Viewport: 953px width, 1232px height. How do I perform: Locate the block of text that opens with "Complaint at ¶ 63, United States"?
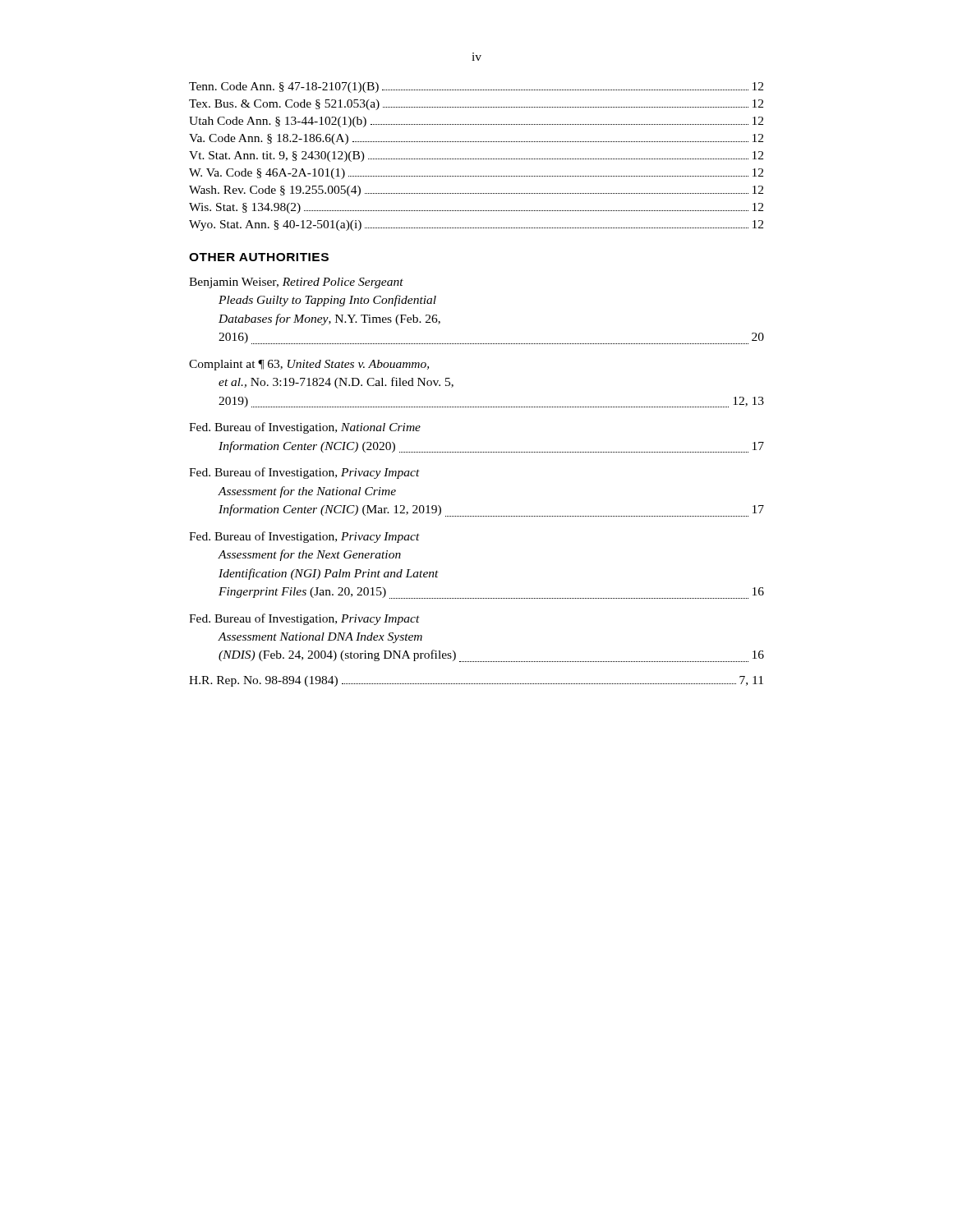(309, 365)
